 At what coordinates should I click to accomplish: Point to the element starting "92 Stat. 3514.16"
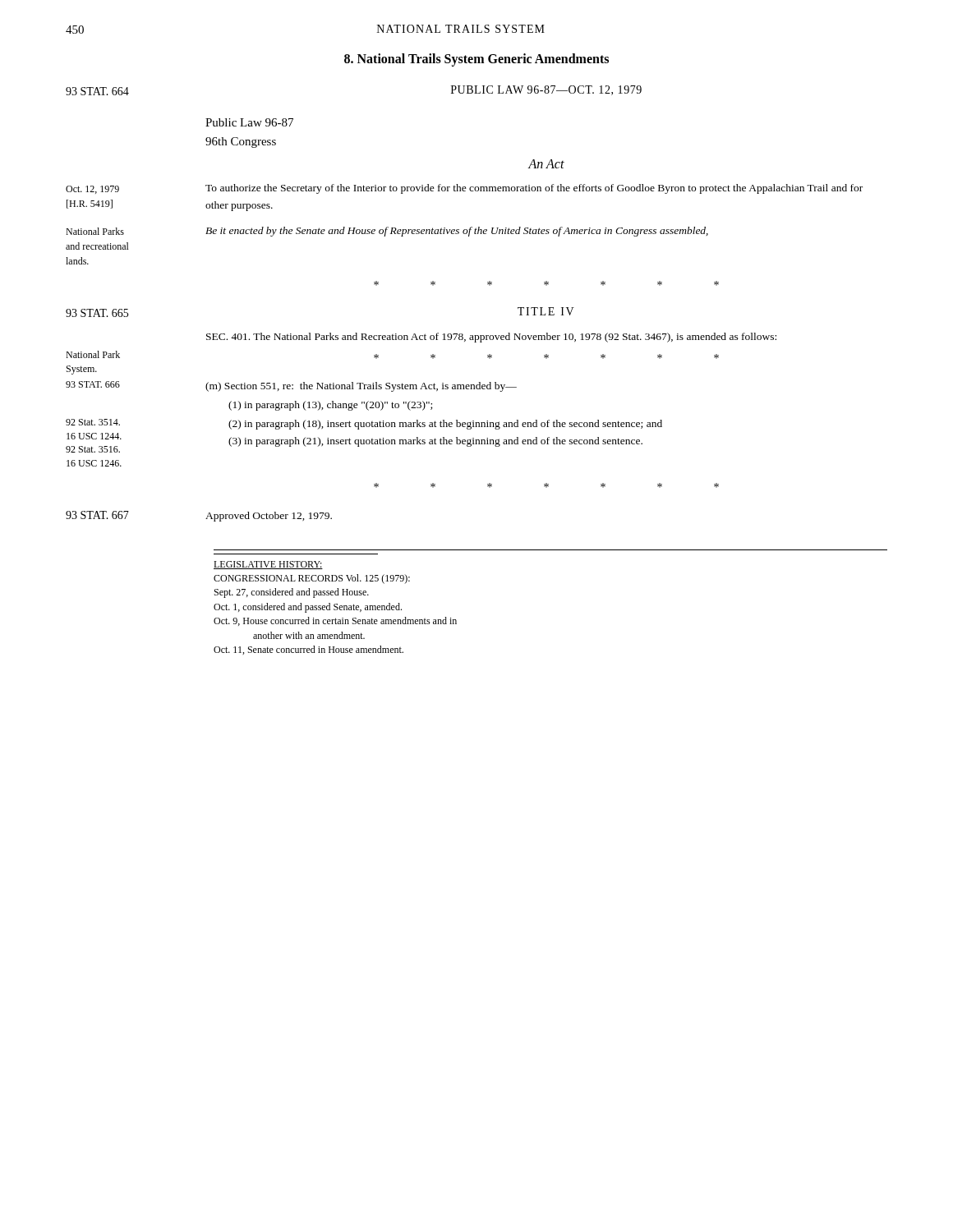pos(476,443)
